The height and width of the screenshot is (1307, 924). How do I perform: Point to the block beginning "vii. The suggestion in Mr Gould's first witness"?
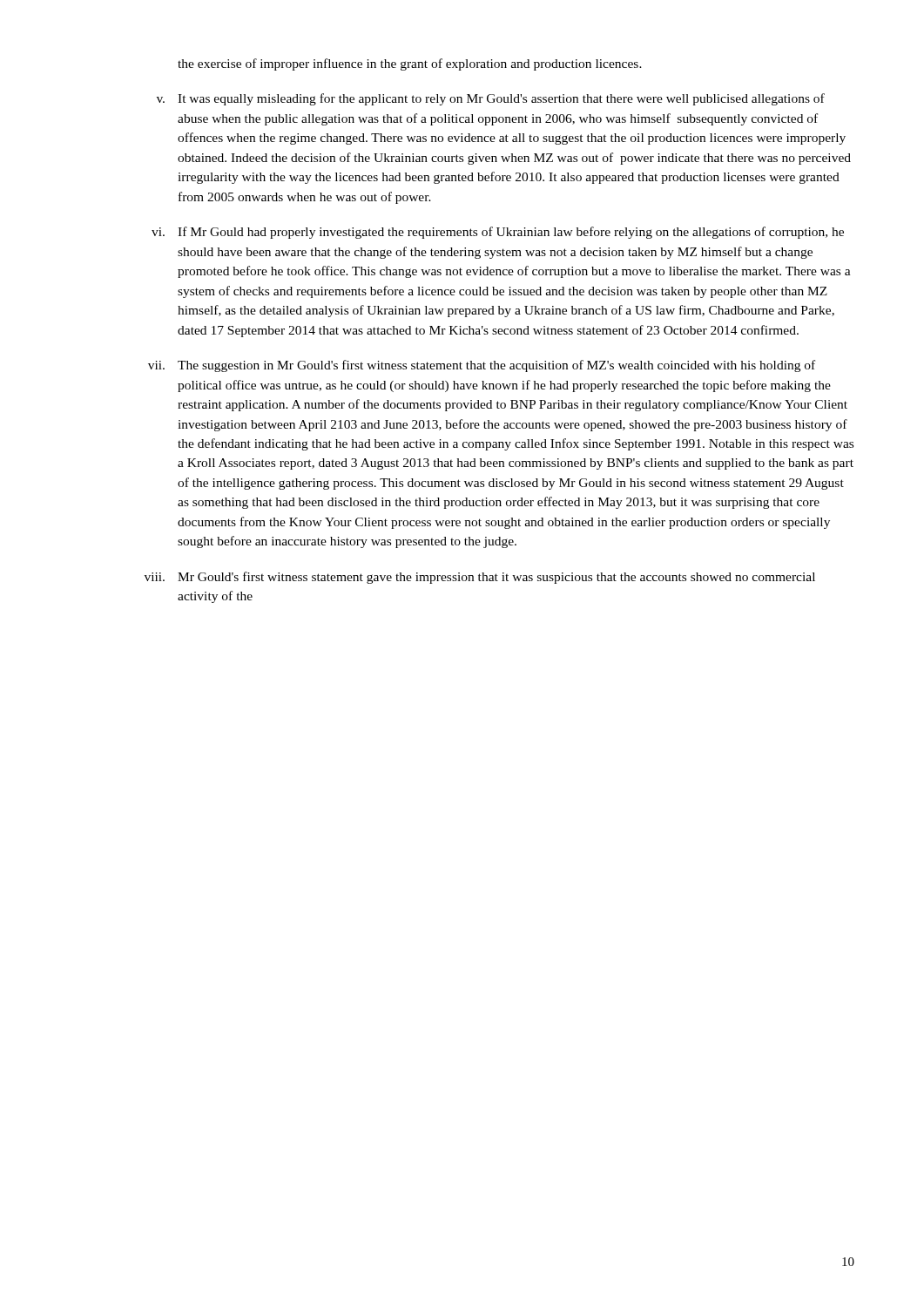click(471, 454)
